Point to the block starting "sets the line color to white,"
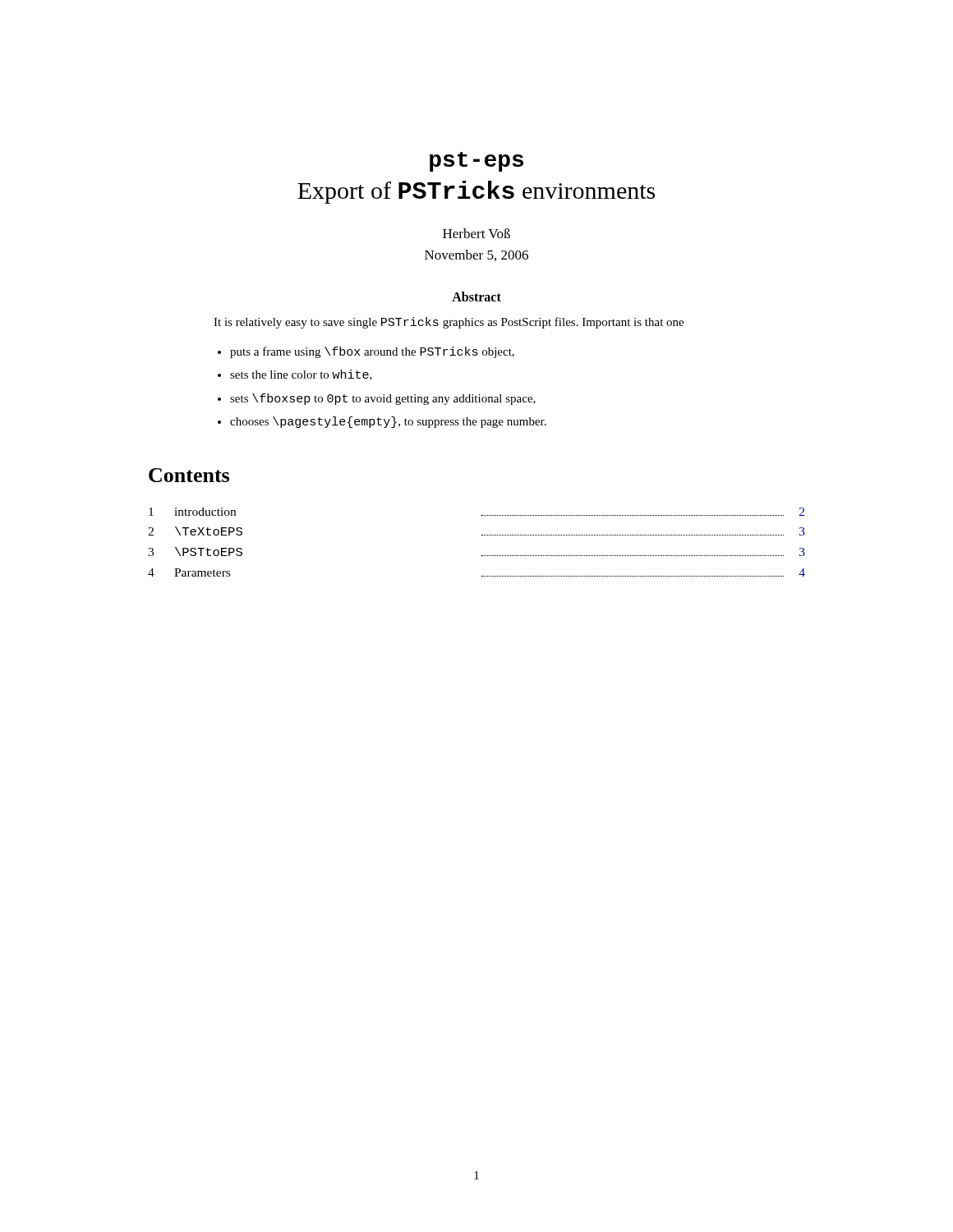This screenshot has width=953, height=1232. [301, 375]
